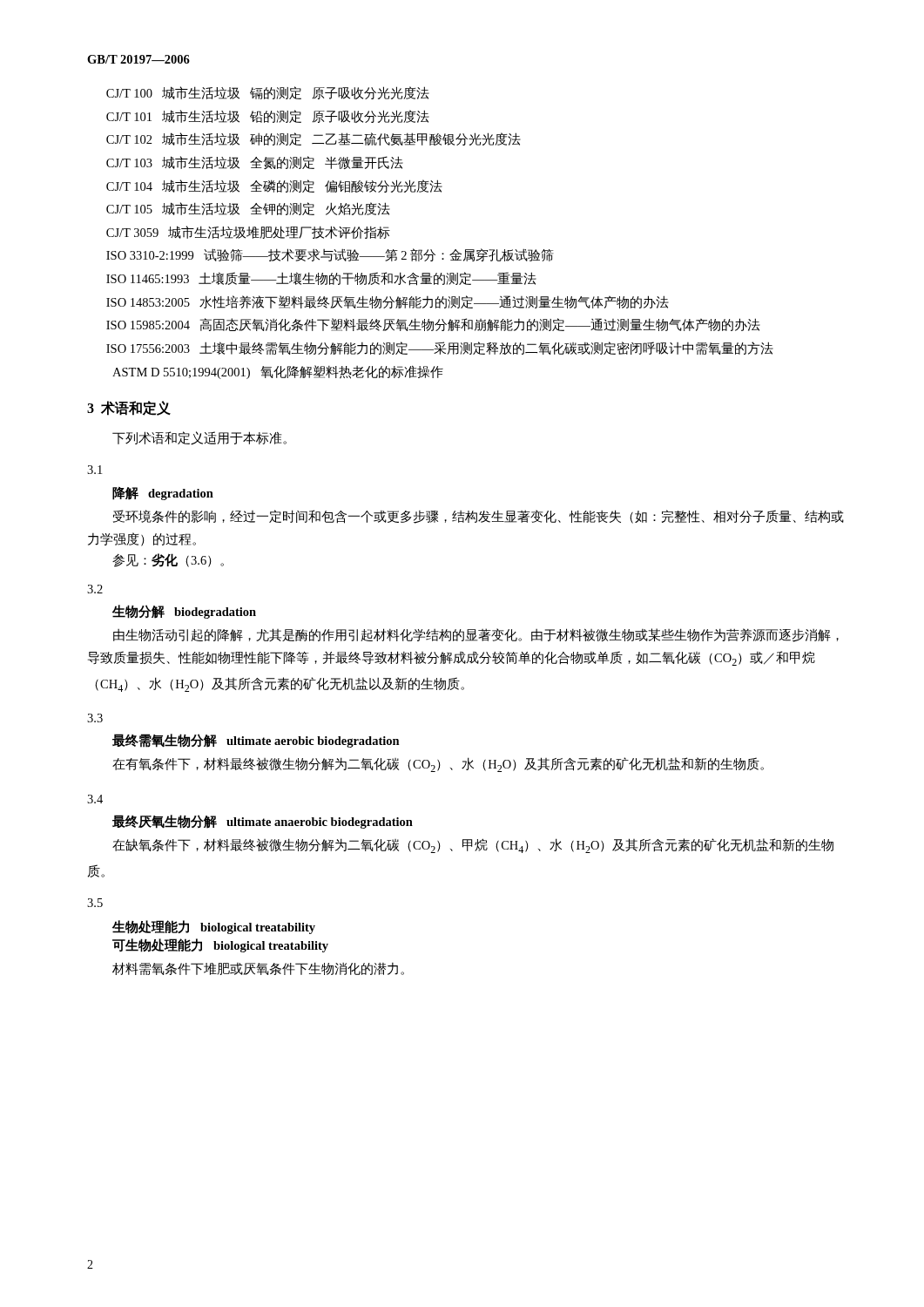Locate the text block starting "生物处理能力 biological treatability"
Screen dimensions: 1307x924
click(214, 927)
